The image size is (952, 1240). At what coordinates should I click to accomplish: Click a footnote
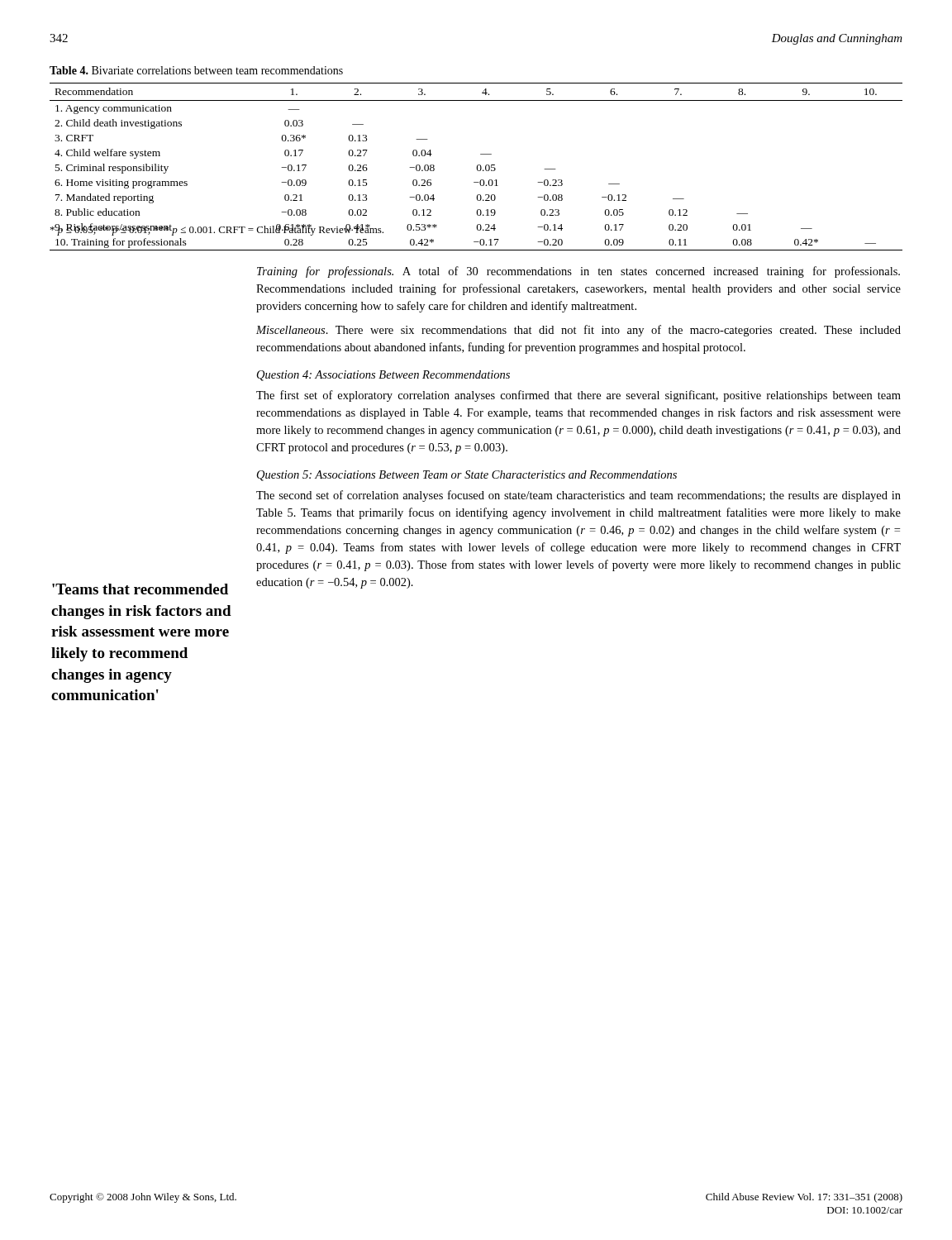click(217, 229)
